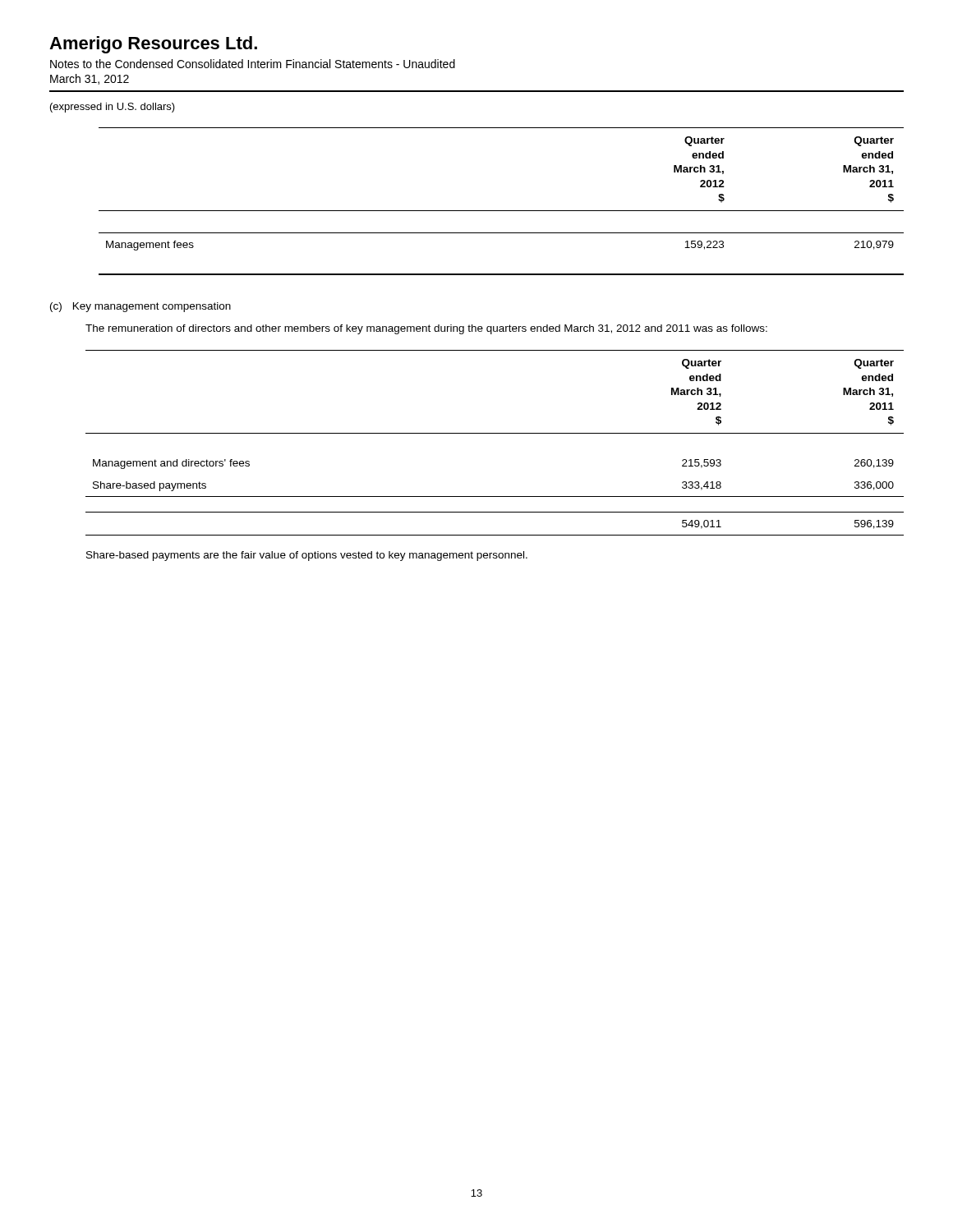This screenshot has height=1232, width=953.
Task: Select the text block starting "Notes to the Condensed Consolidated Interim"
Action: point(252,64)
